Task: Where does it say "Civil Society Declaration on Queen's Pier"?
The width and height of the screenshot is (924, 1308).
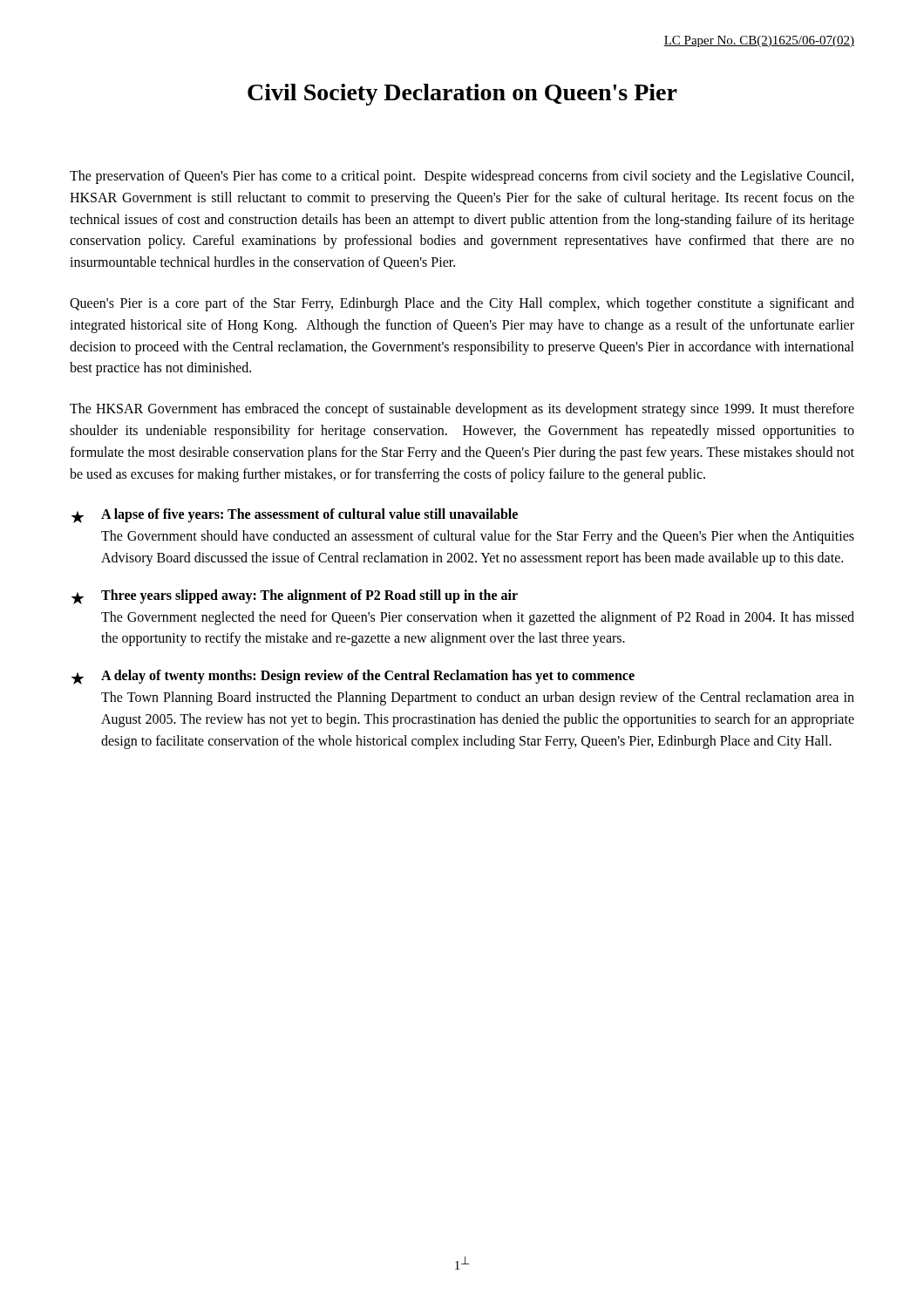Action: pyautogui.click(x=462, y=92)
